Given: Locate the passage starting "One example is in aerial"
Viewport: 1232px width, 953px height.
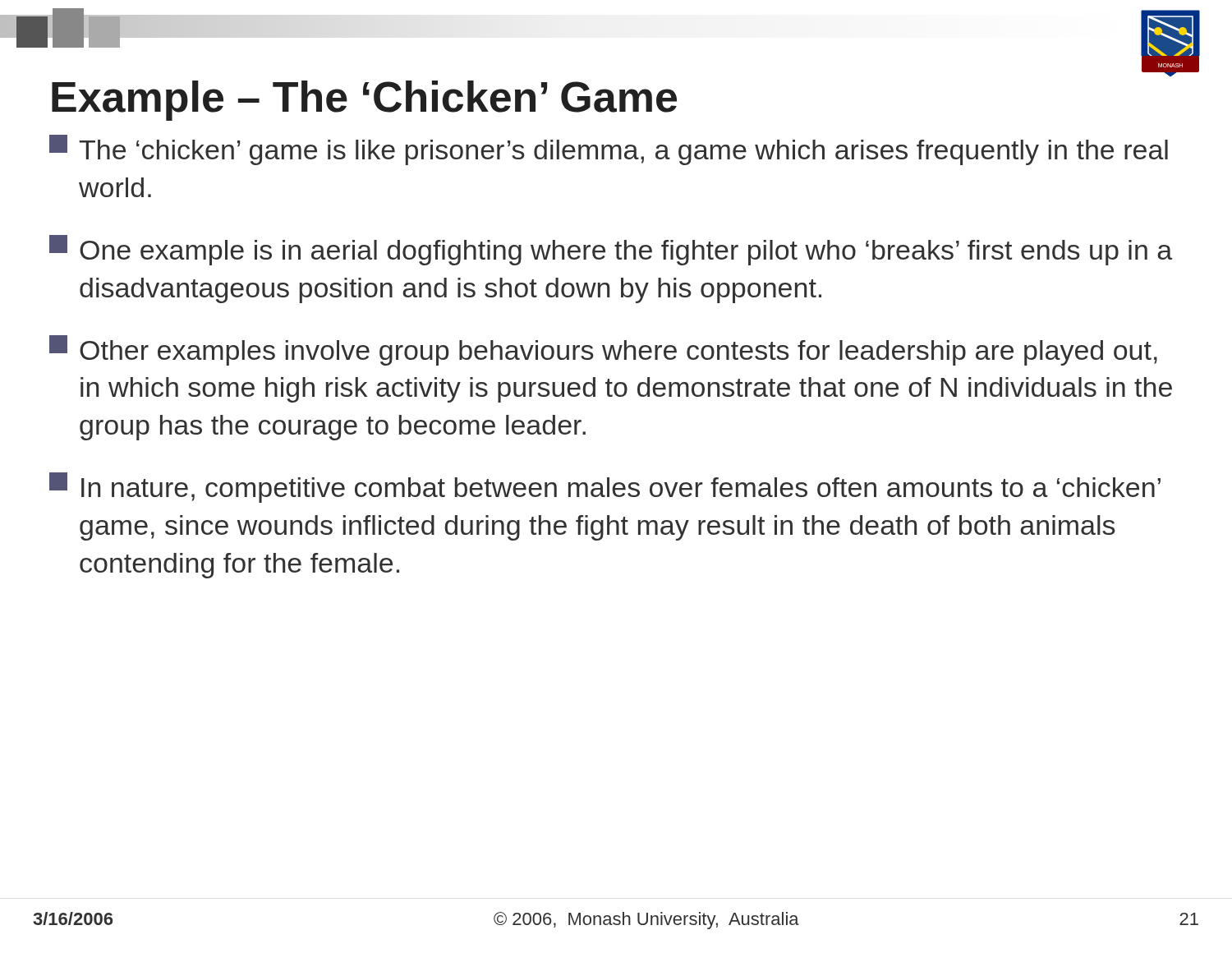Looking at the screenshot, I should coord(616,269).
